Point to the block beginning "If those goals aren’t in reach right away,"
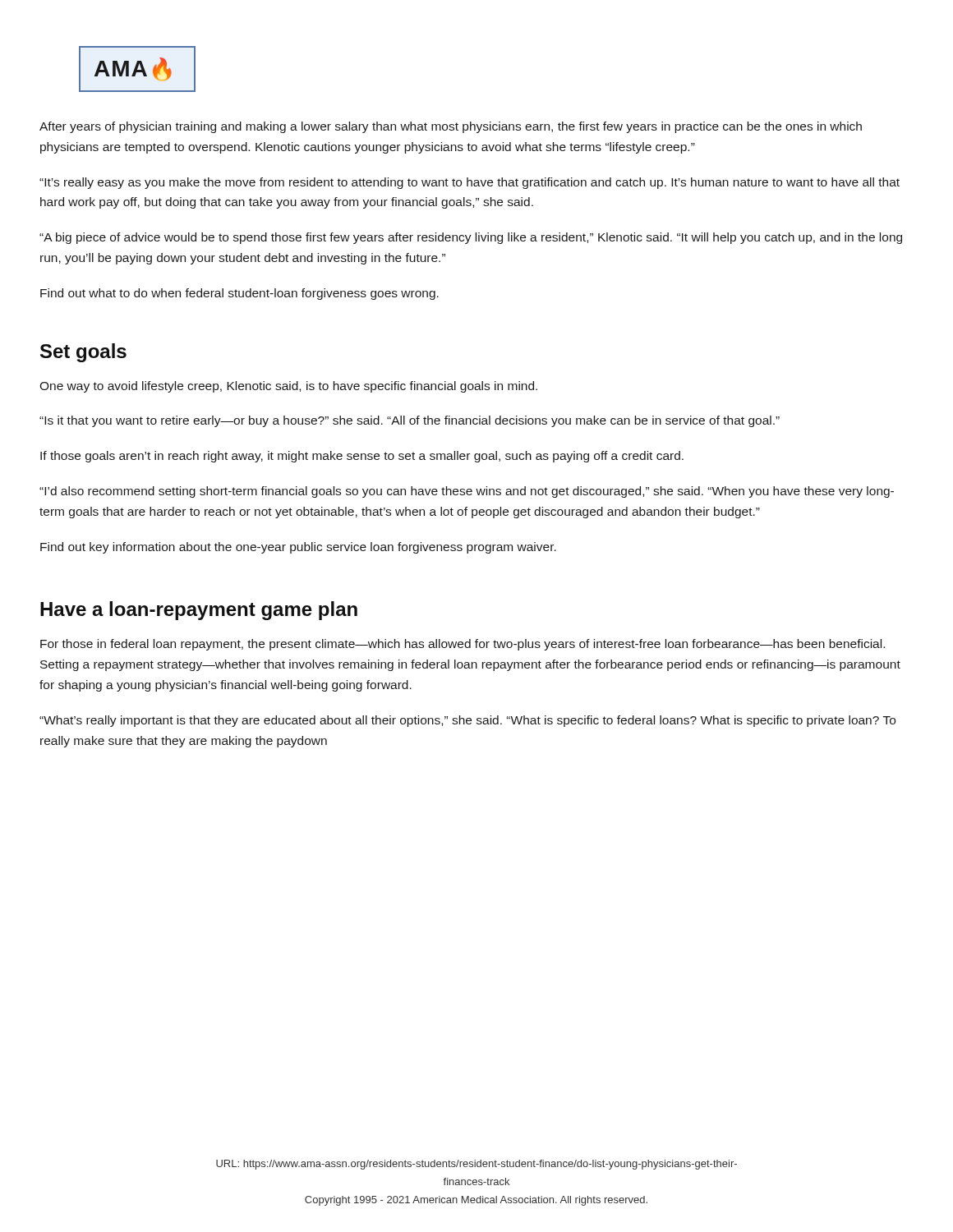Screen dimensions: 1232x953 click(x=362, y=456)
